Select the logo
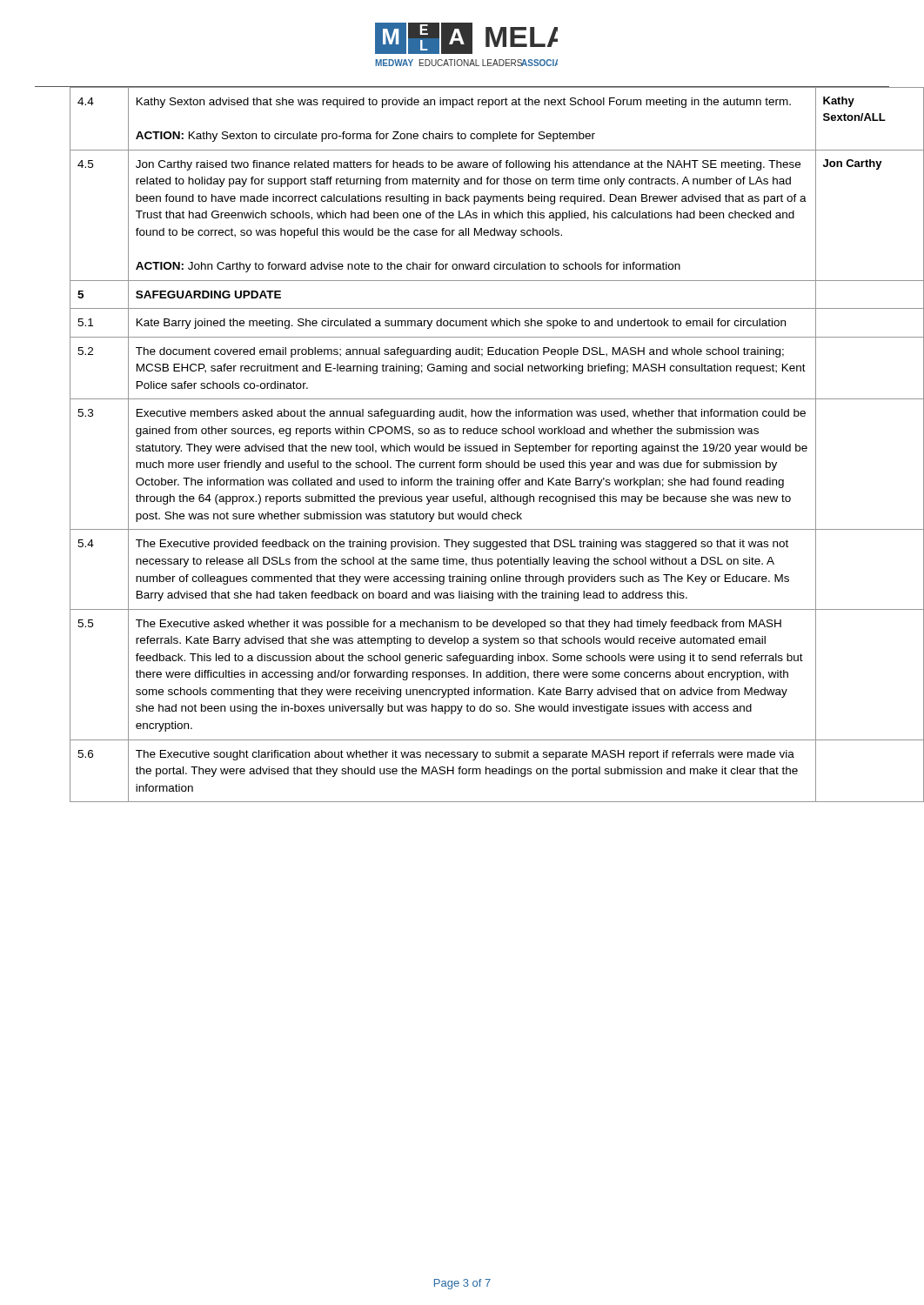This screenshot has height=1305, width=924. pos(462,43)
